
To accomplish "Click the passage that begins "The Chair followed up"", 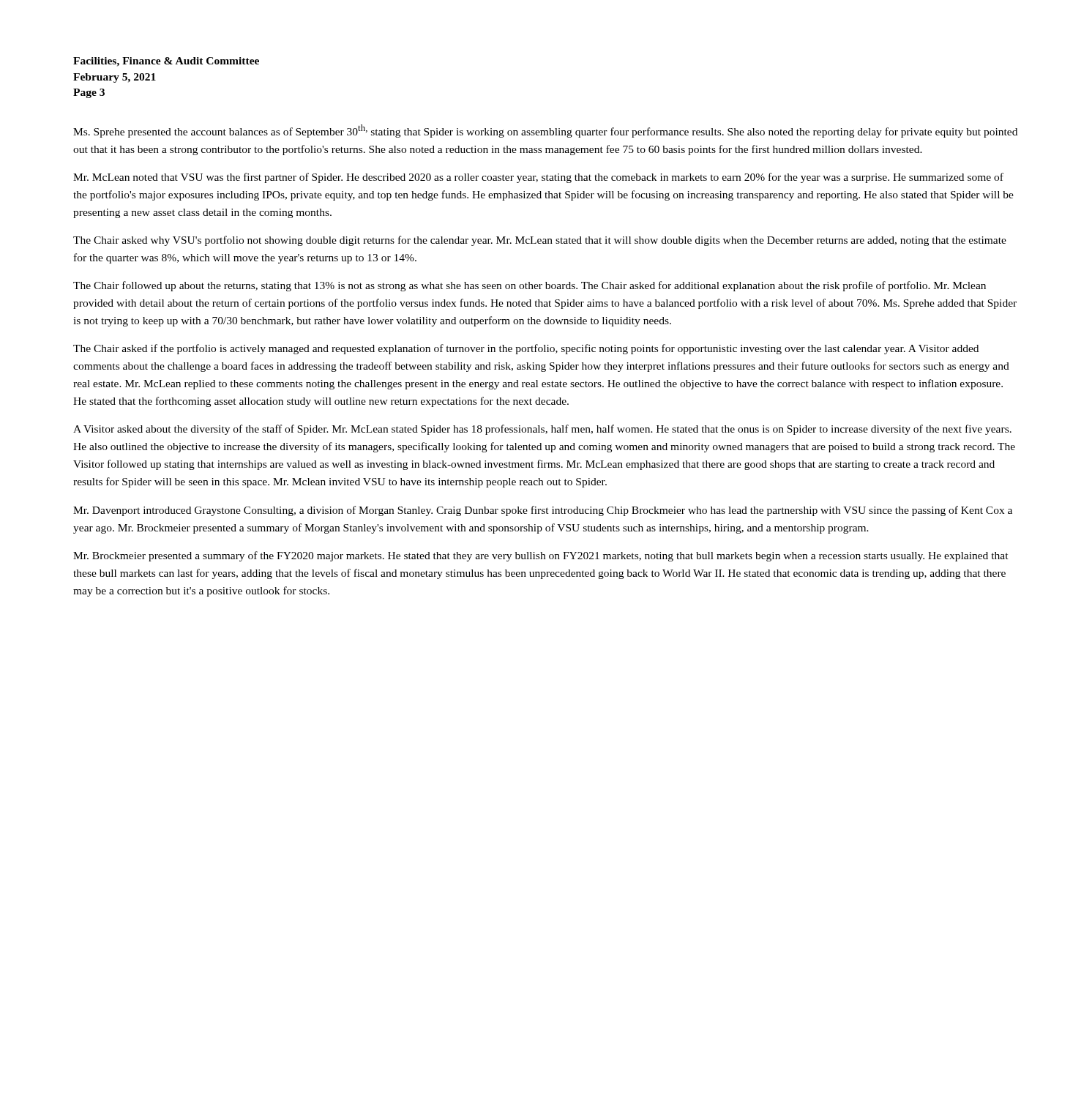I will click(x=545, y=303).
